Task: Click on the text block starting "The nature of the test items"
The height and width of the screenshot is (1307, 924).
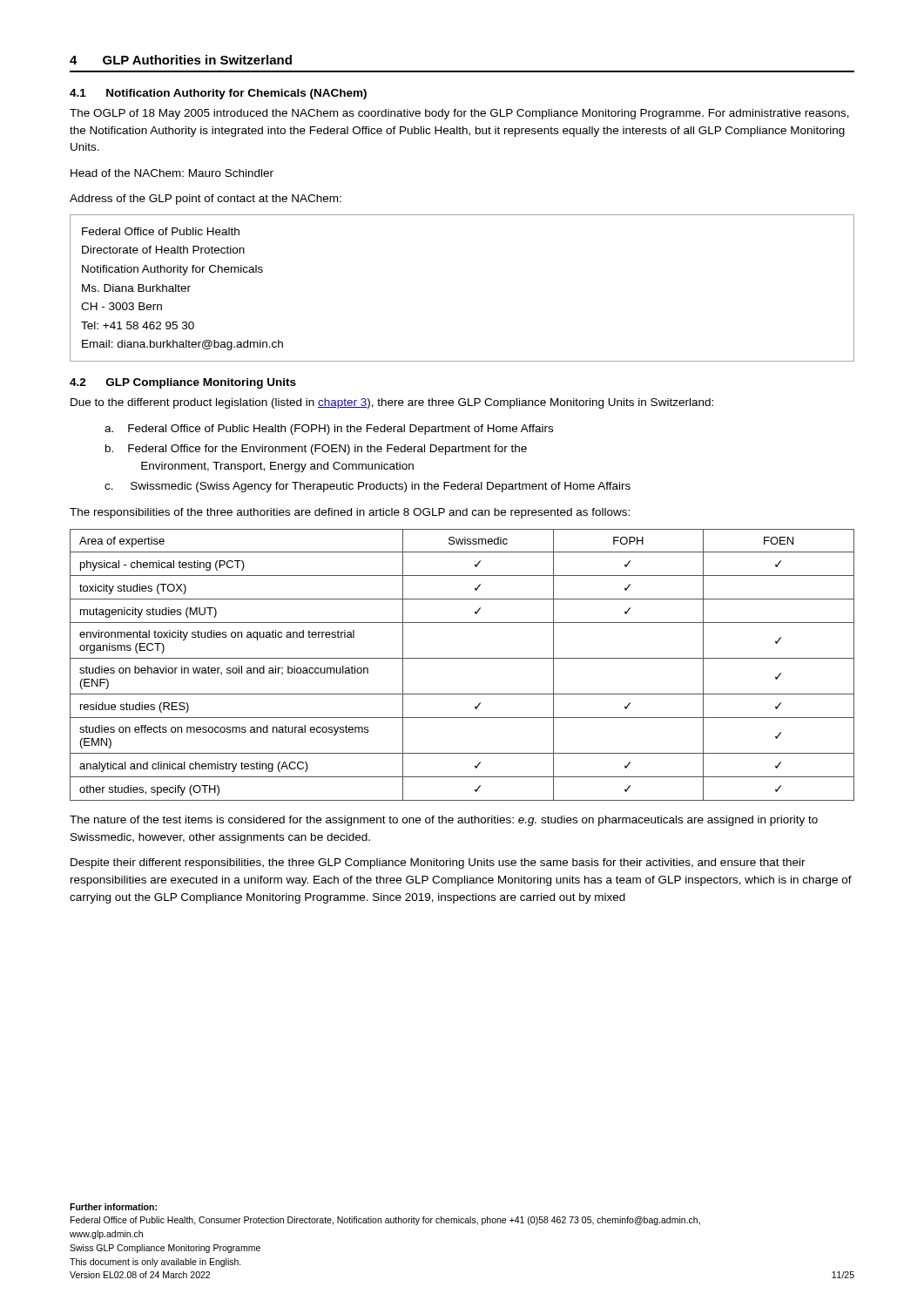Action: (x=462, y=829)
